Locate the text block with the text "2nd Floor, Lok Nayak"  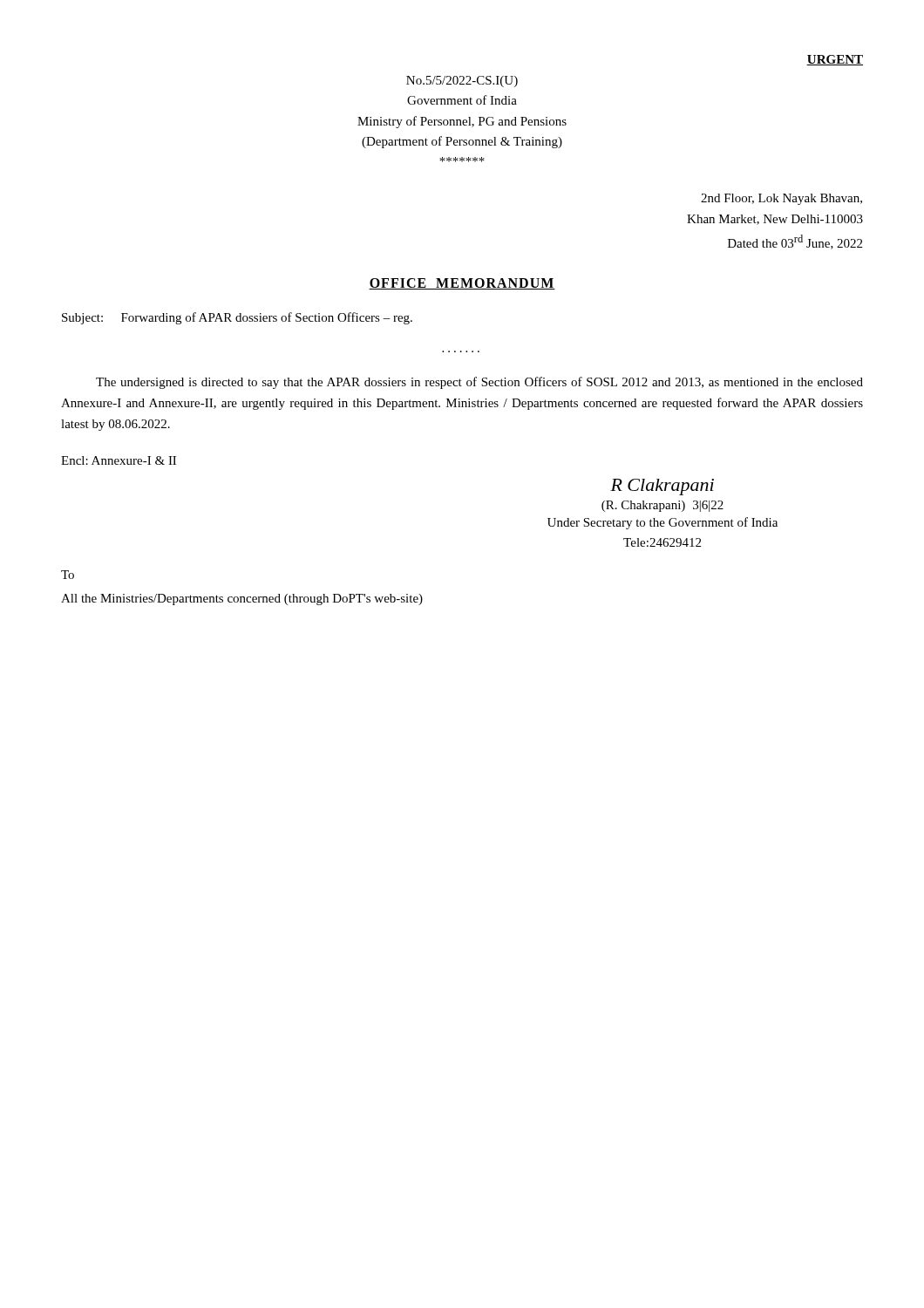coord(775,209)
